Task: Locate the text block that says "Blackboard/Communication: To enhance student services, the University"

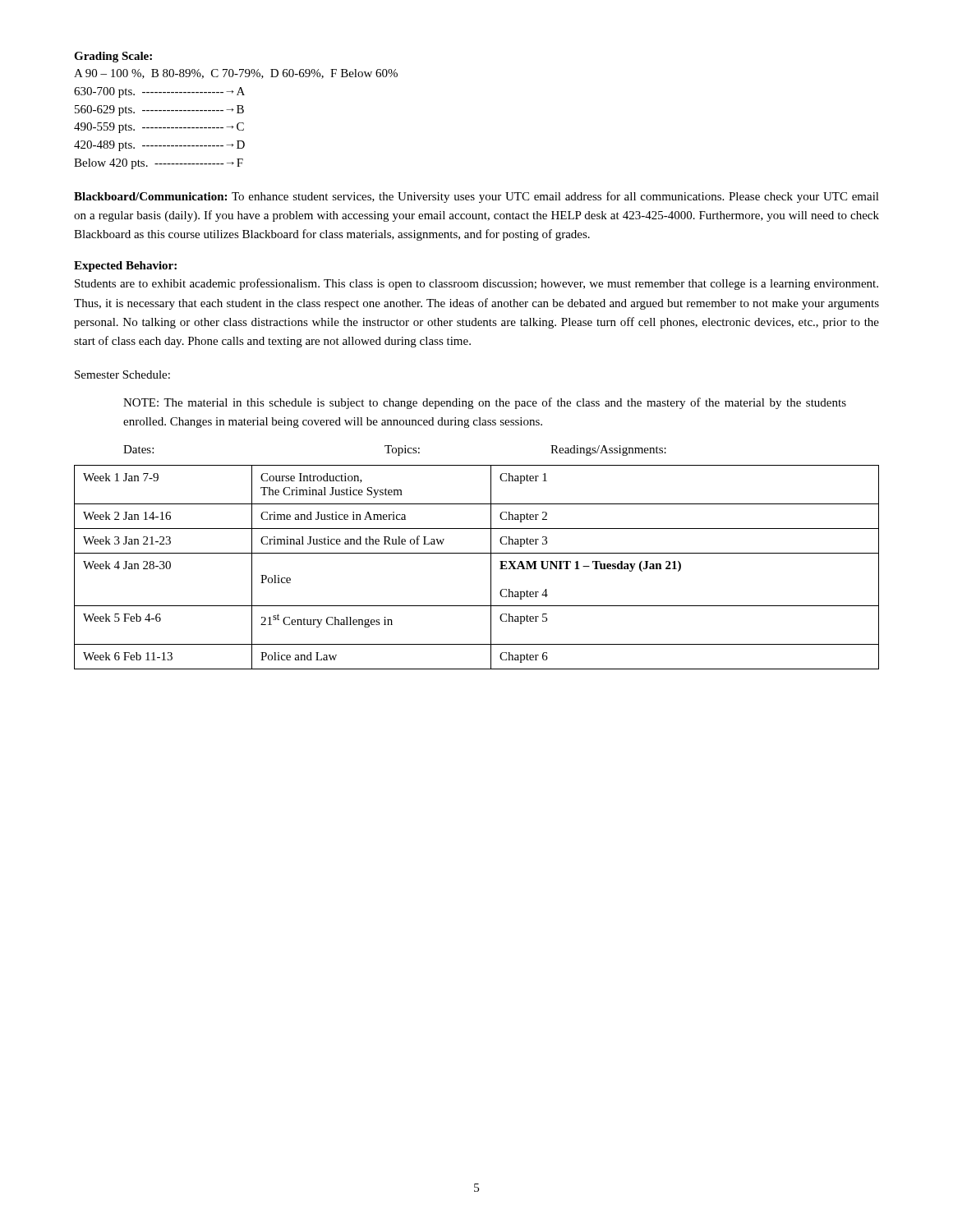Action: 476,215
